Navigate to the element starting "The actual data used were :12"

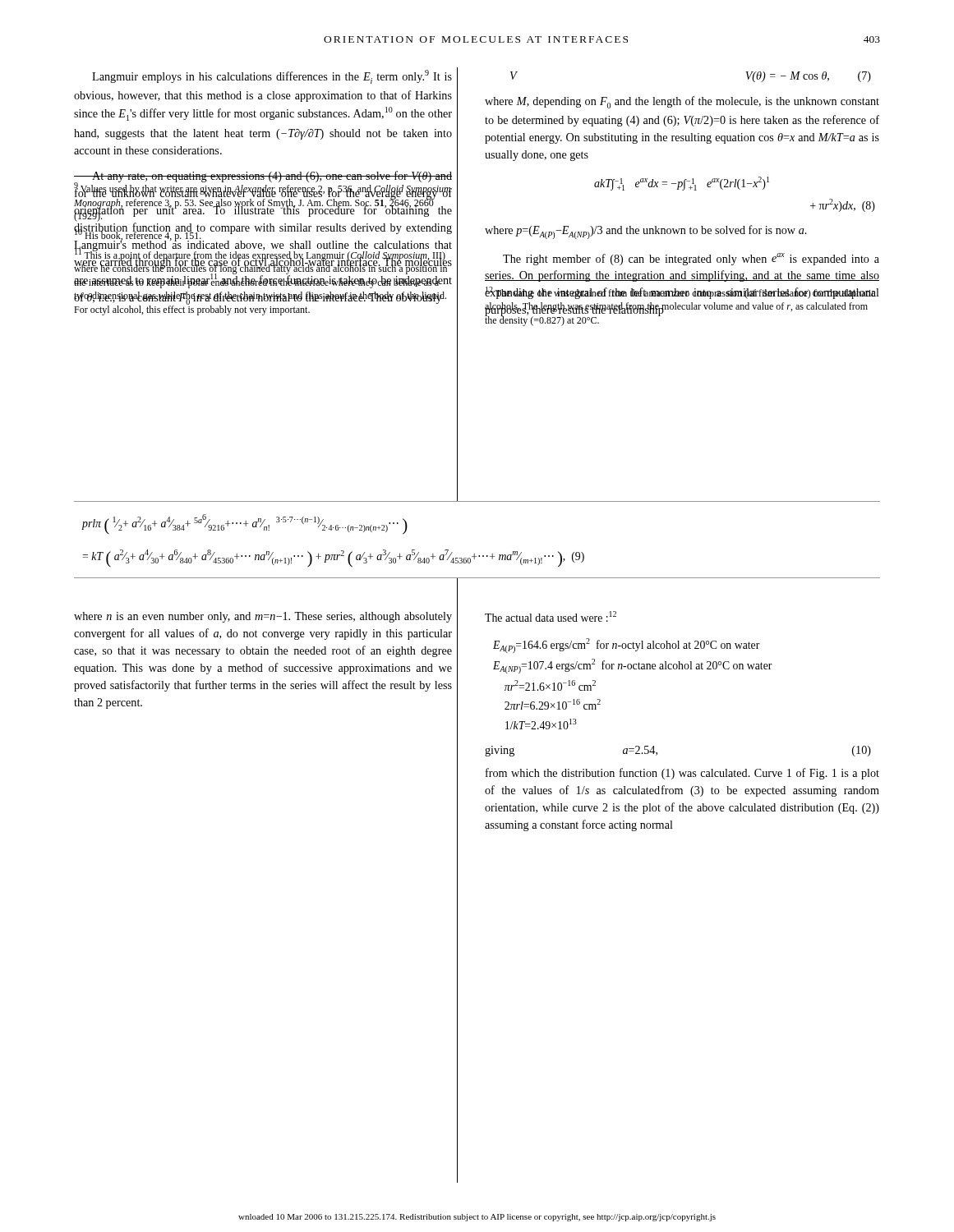(x=551, y=617)
